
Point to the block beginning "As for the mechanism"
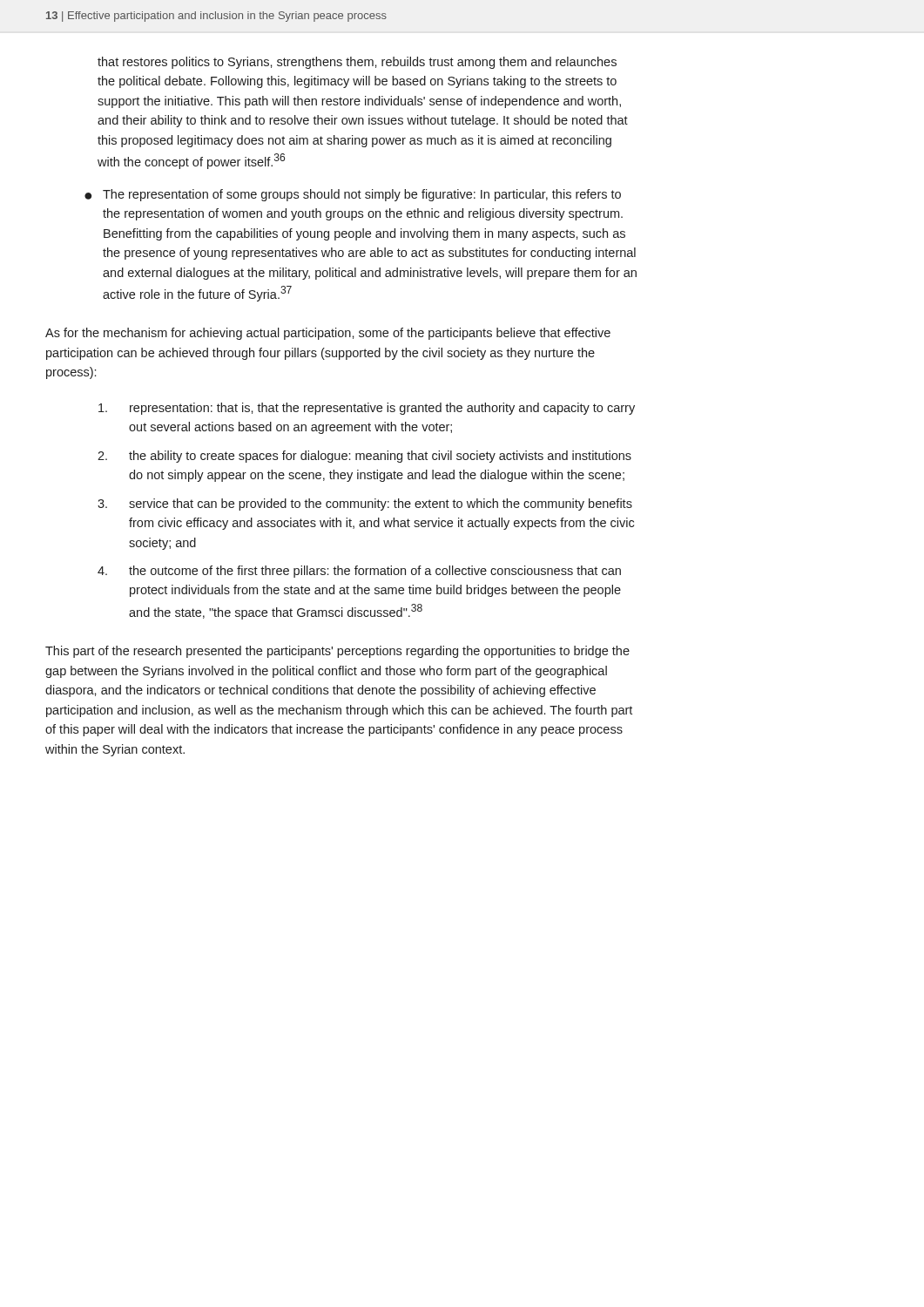pyautogui.click(x=328, y=353)
